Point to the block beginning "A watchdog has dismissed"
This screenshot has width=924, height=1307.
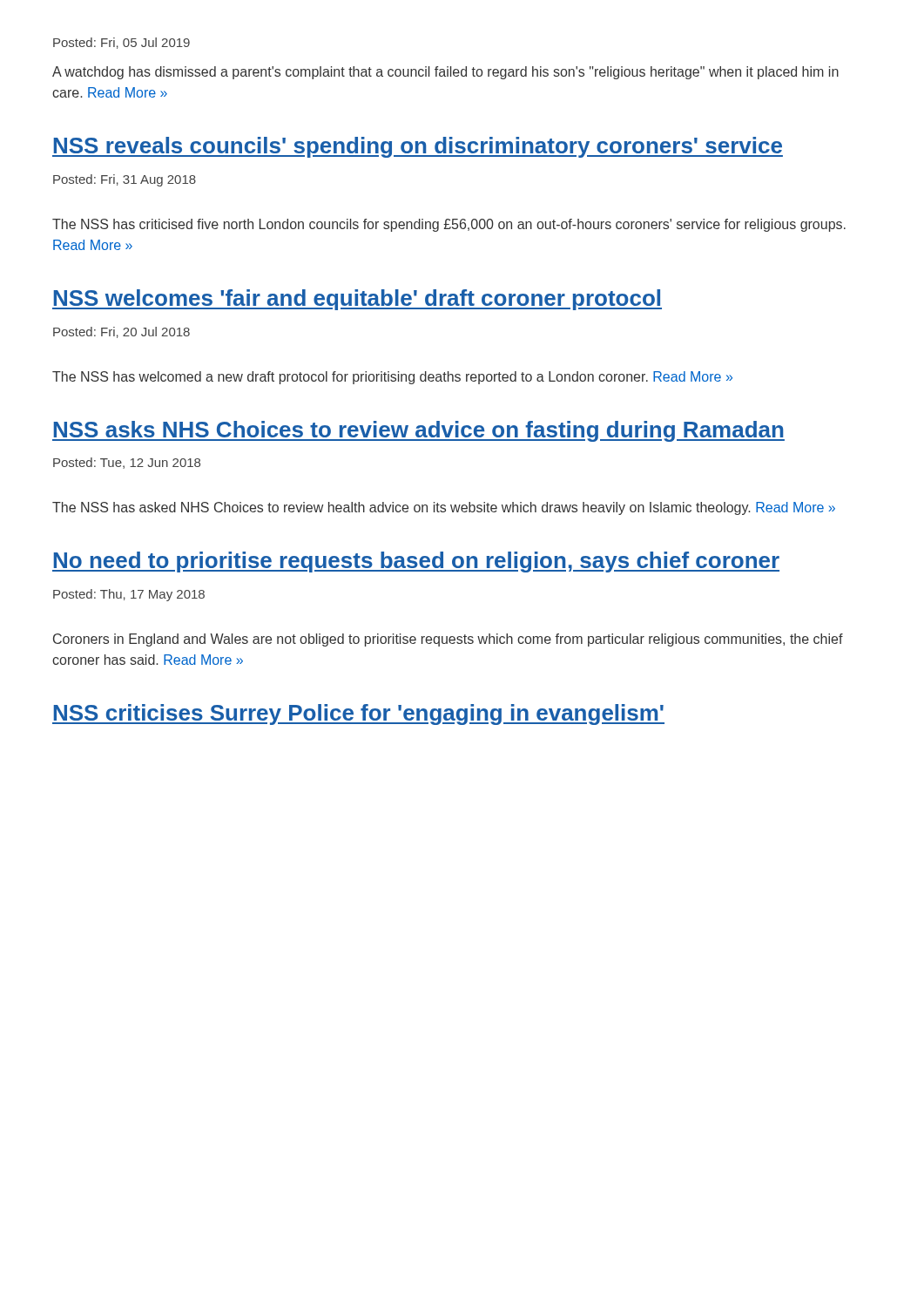[x=446, y=82]
